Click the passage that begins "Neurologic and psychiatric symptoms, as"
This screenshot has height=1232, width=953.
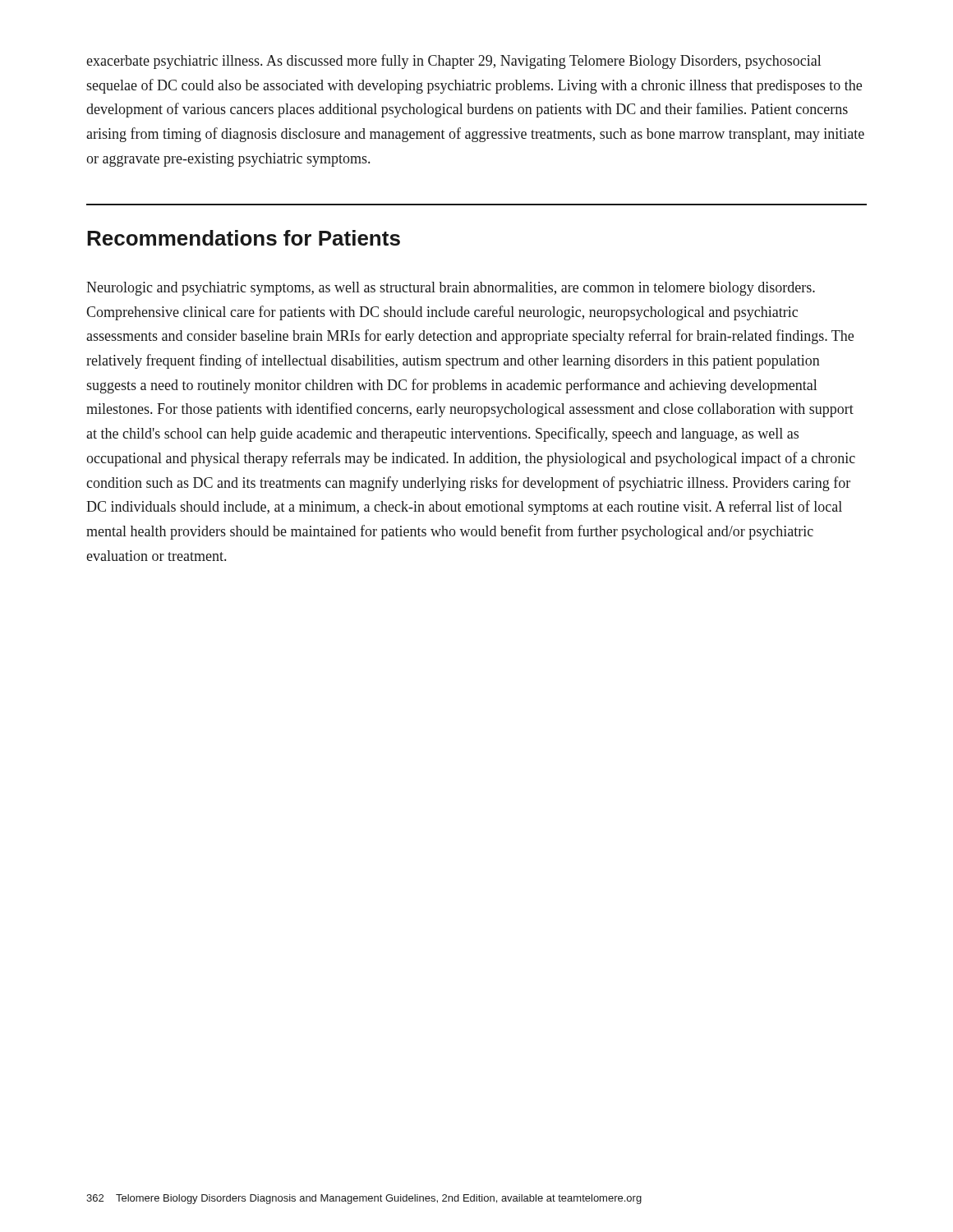[x=471, y=422]
